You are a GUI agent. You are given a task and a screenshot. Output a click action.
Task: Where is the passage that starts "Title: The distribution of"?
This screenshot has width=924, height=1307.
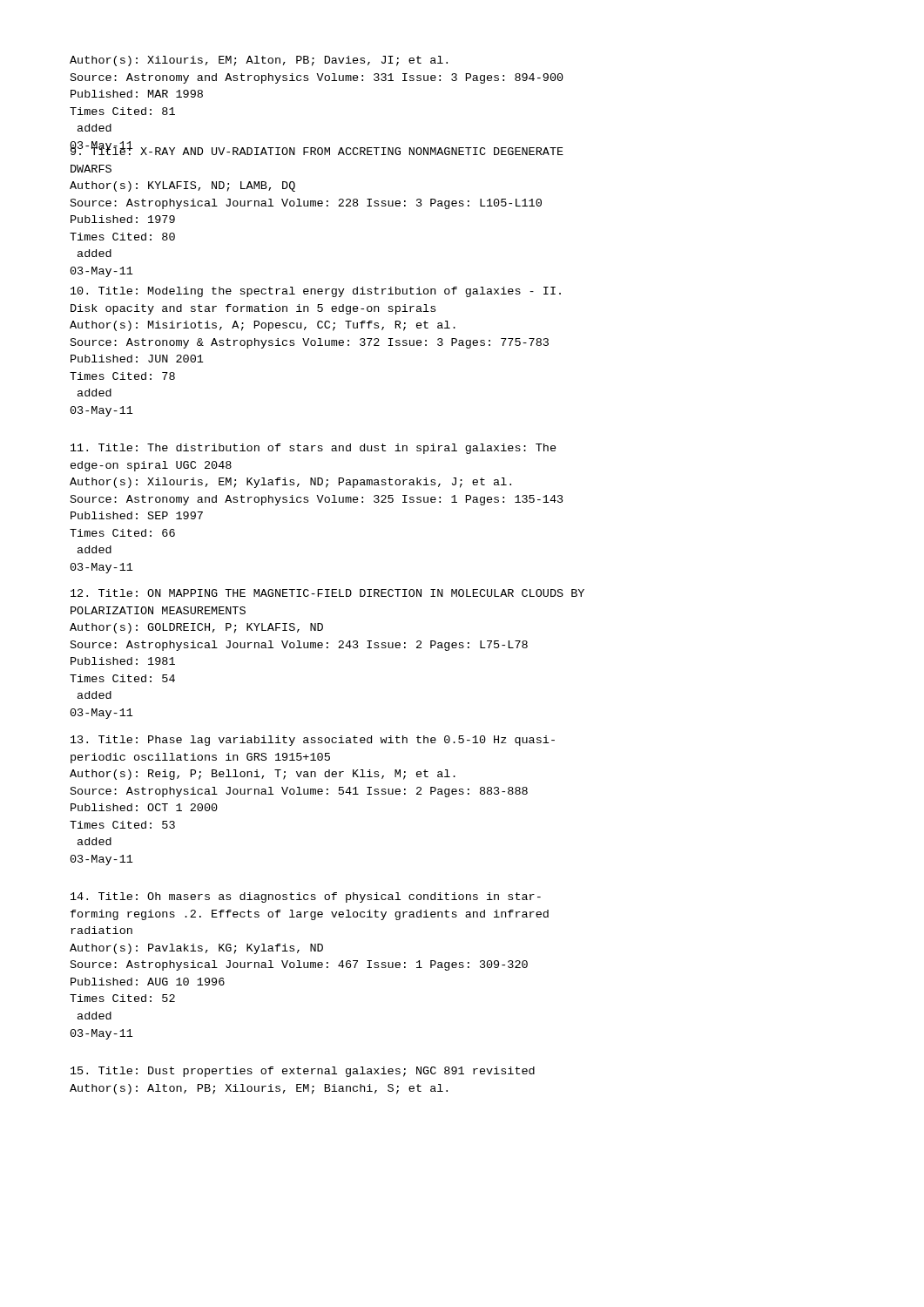click(x=462, y=508)
